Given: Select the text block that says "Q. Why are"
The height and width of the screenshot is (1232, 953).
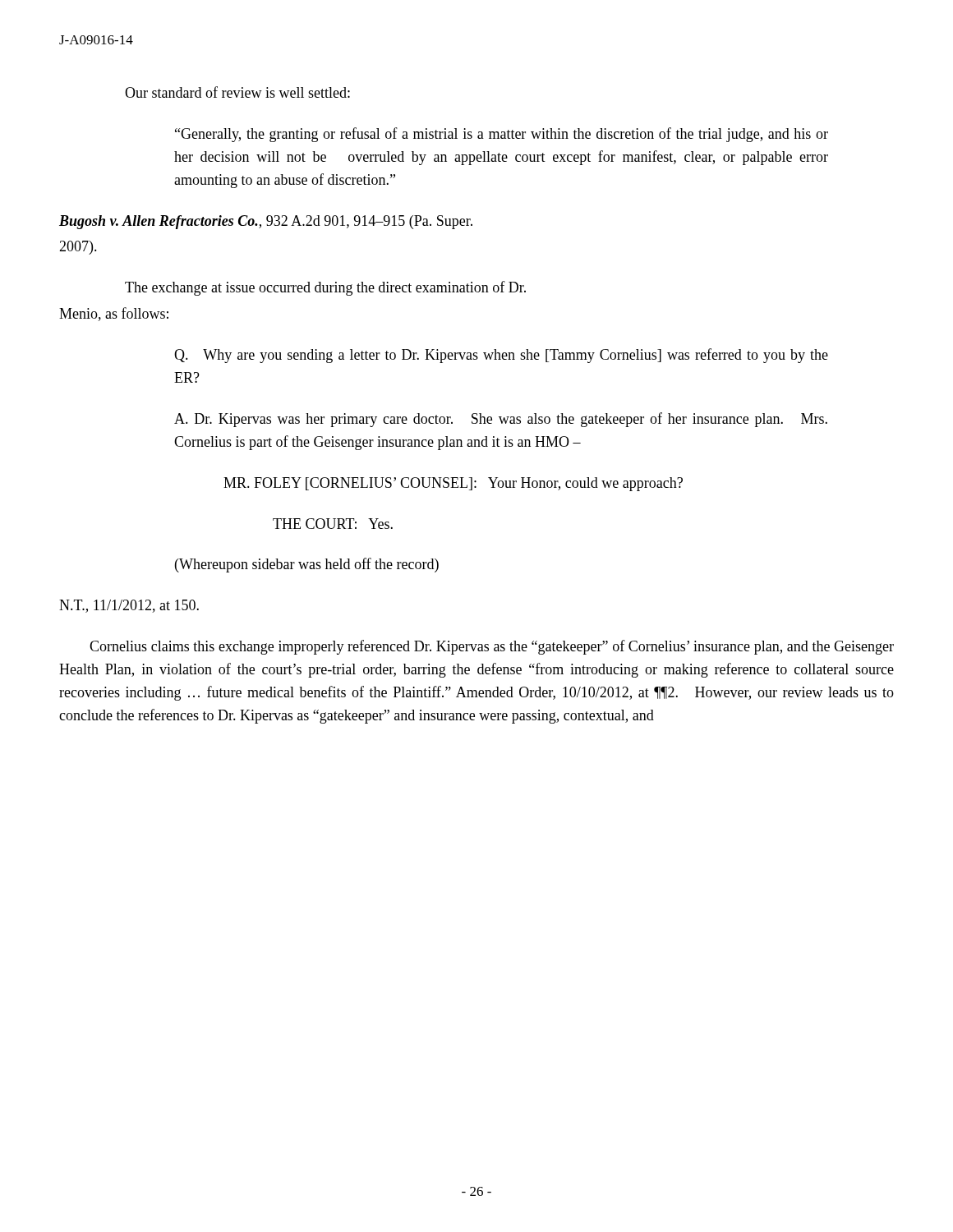Looking at the screenshot, I should (501, 366).
